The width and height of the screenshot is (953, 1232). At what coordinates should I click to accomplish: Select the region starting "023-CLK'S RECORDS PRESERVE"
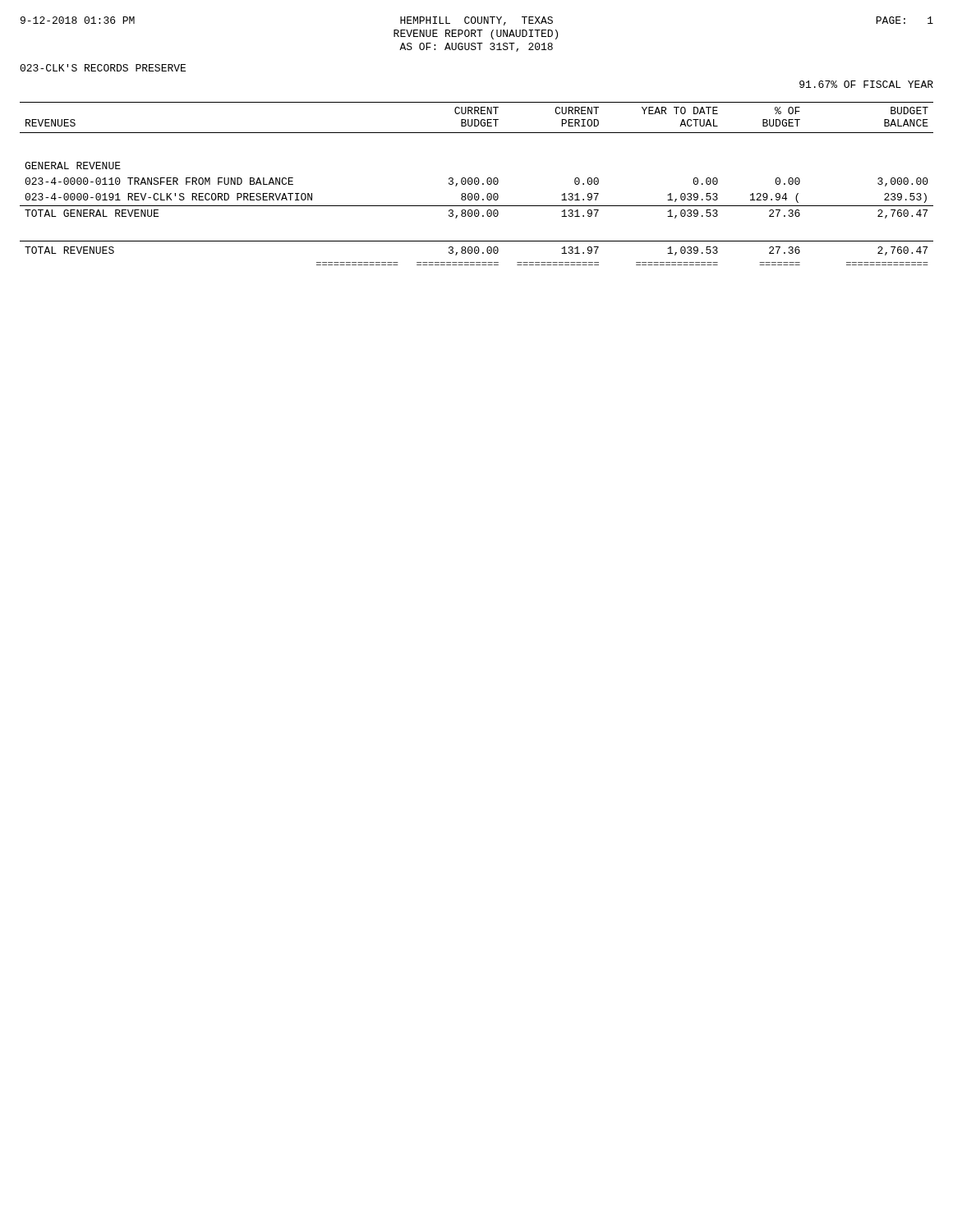(x=103, y=69)
